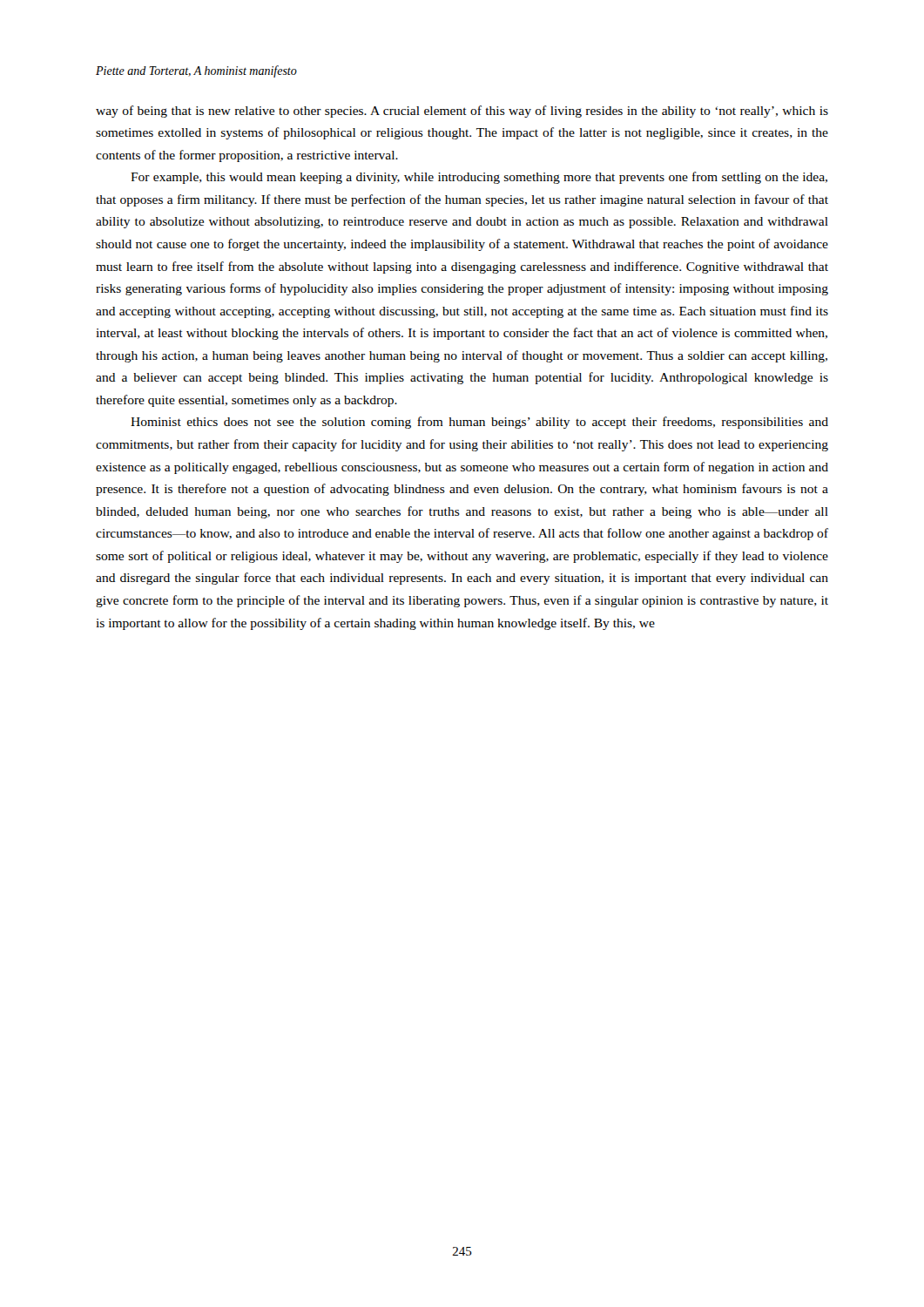
Task: Find the block on this page that starts "way of being that is new"
Action: click(462, 366)
